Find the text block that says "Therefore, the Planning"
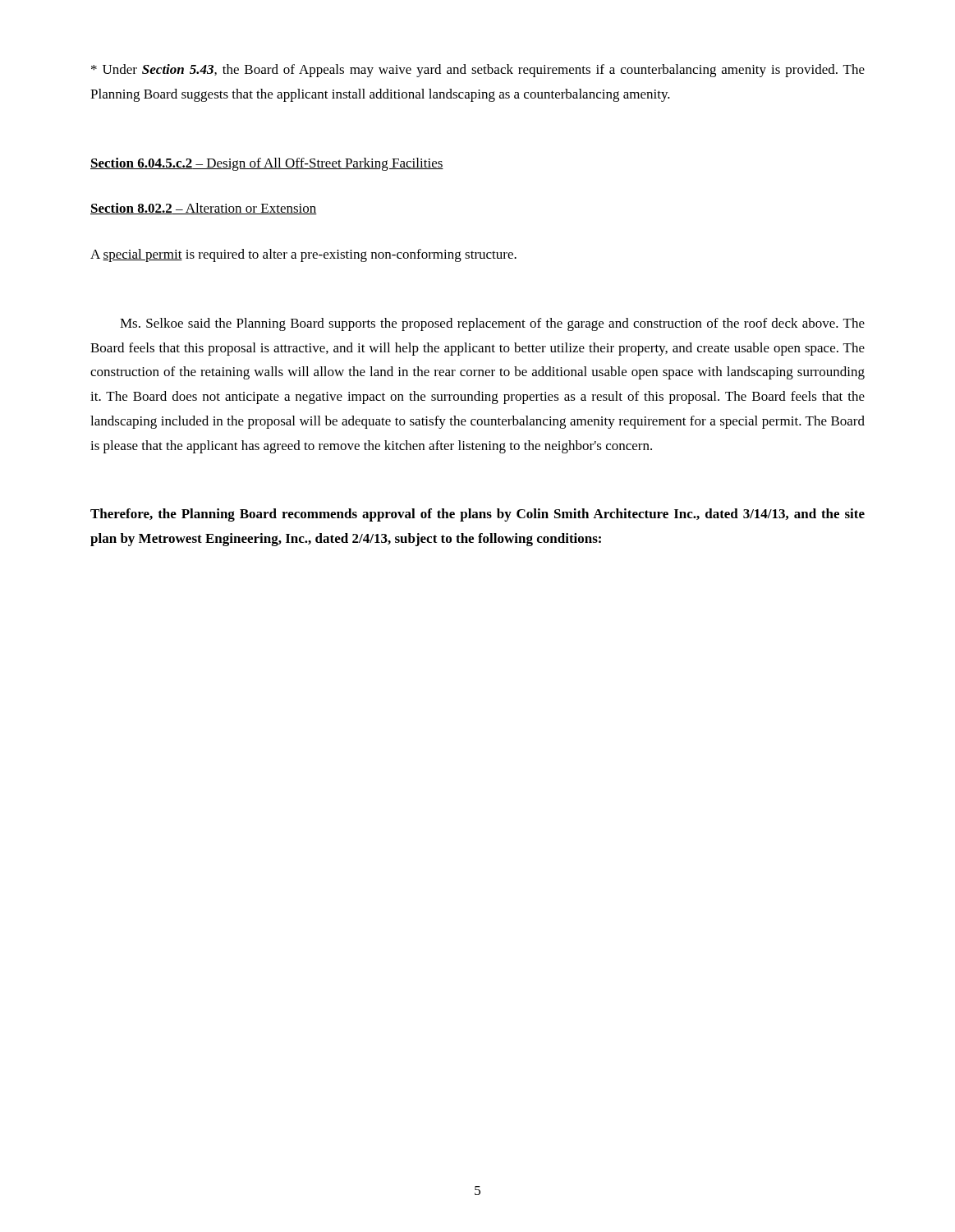The image size is (955, 1232). (478, 526)
